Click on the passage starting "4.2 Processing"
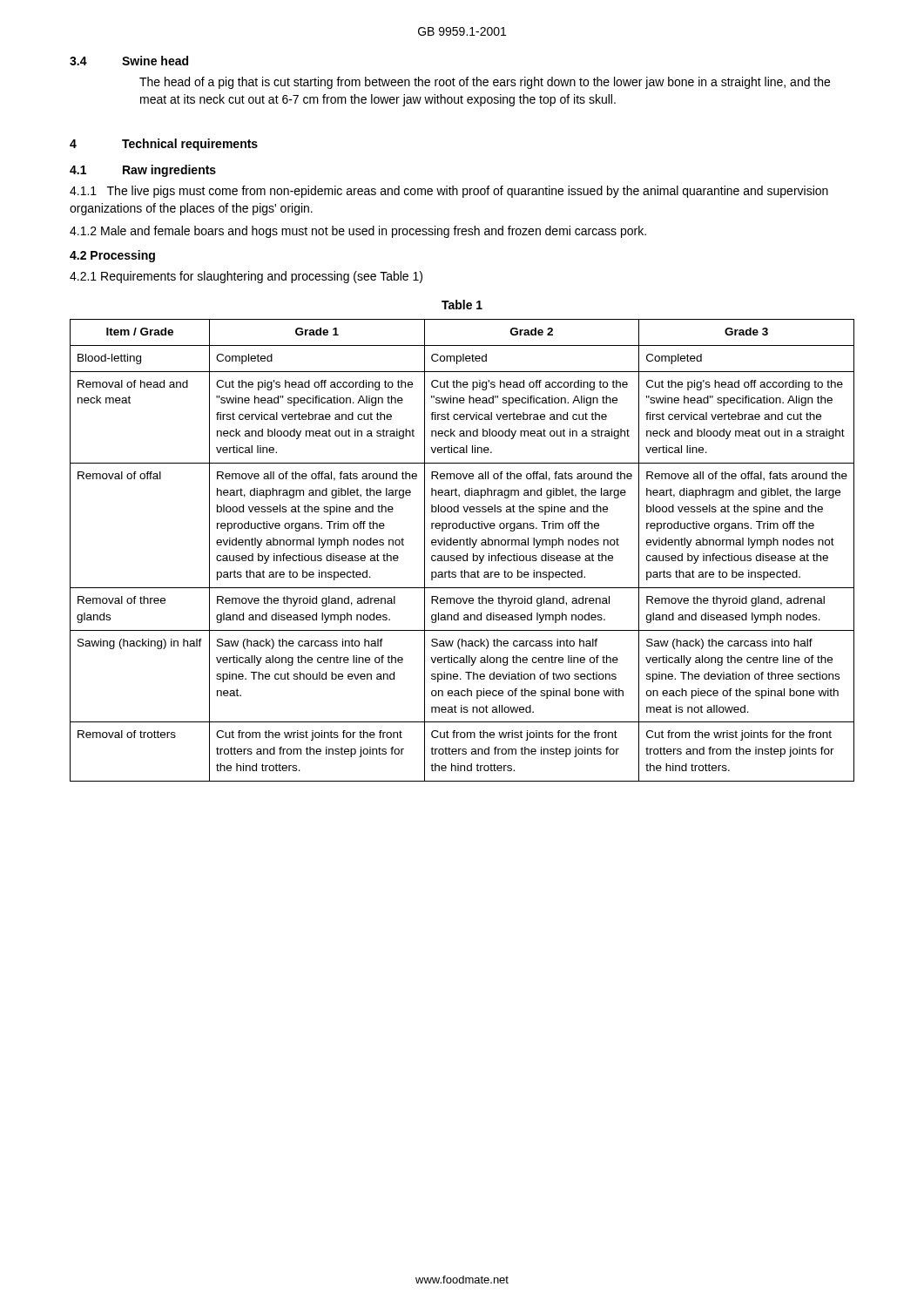This screenshot has width=924, height=1307. pyautogui.click(x=113, y=256)
